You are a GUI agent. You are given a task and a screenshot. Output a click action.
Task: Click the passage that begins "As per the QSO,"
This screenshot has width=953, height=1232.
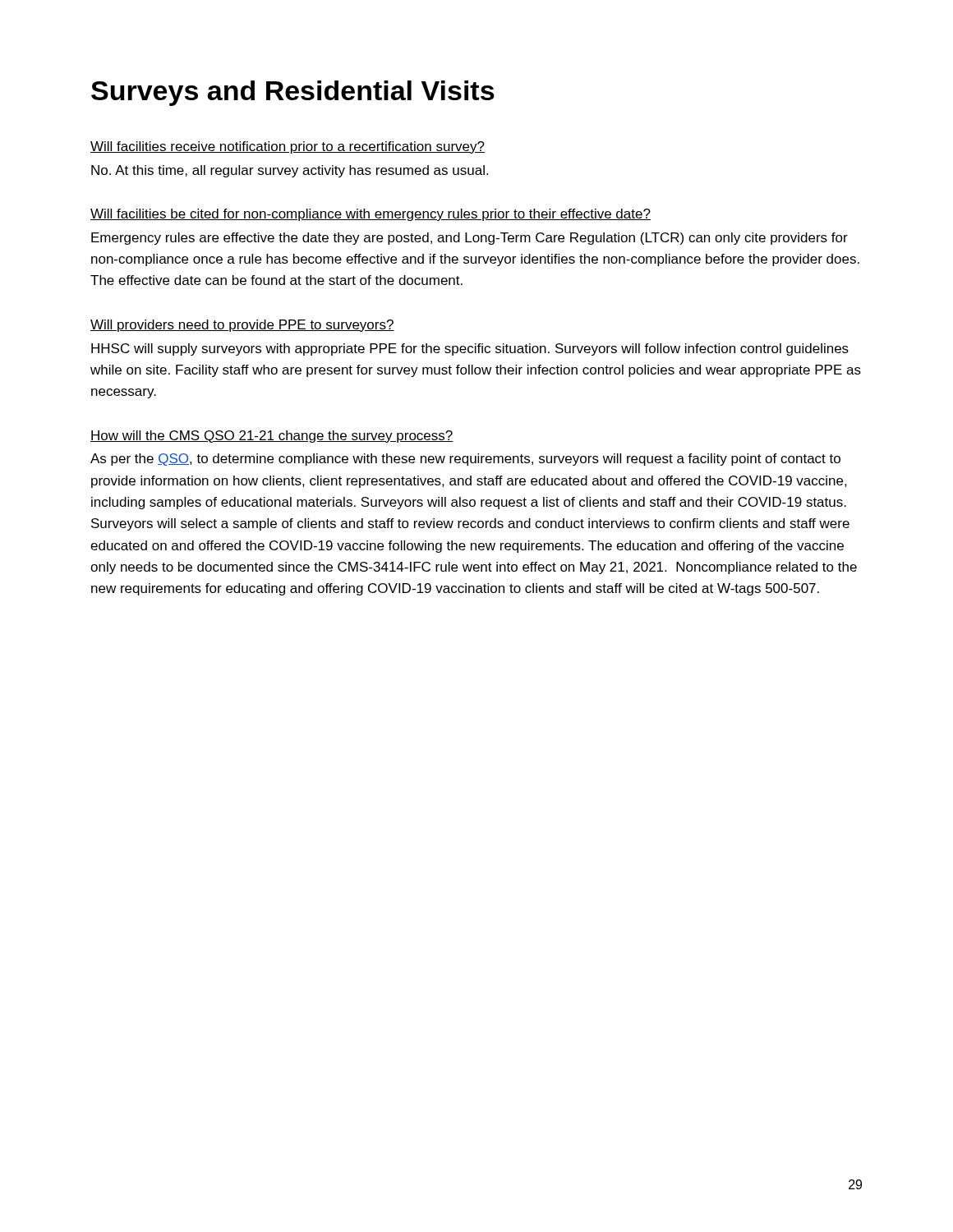coord(474,524)
